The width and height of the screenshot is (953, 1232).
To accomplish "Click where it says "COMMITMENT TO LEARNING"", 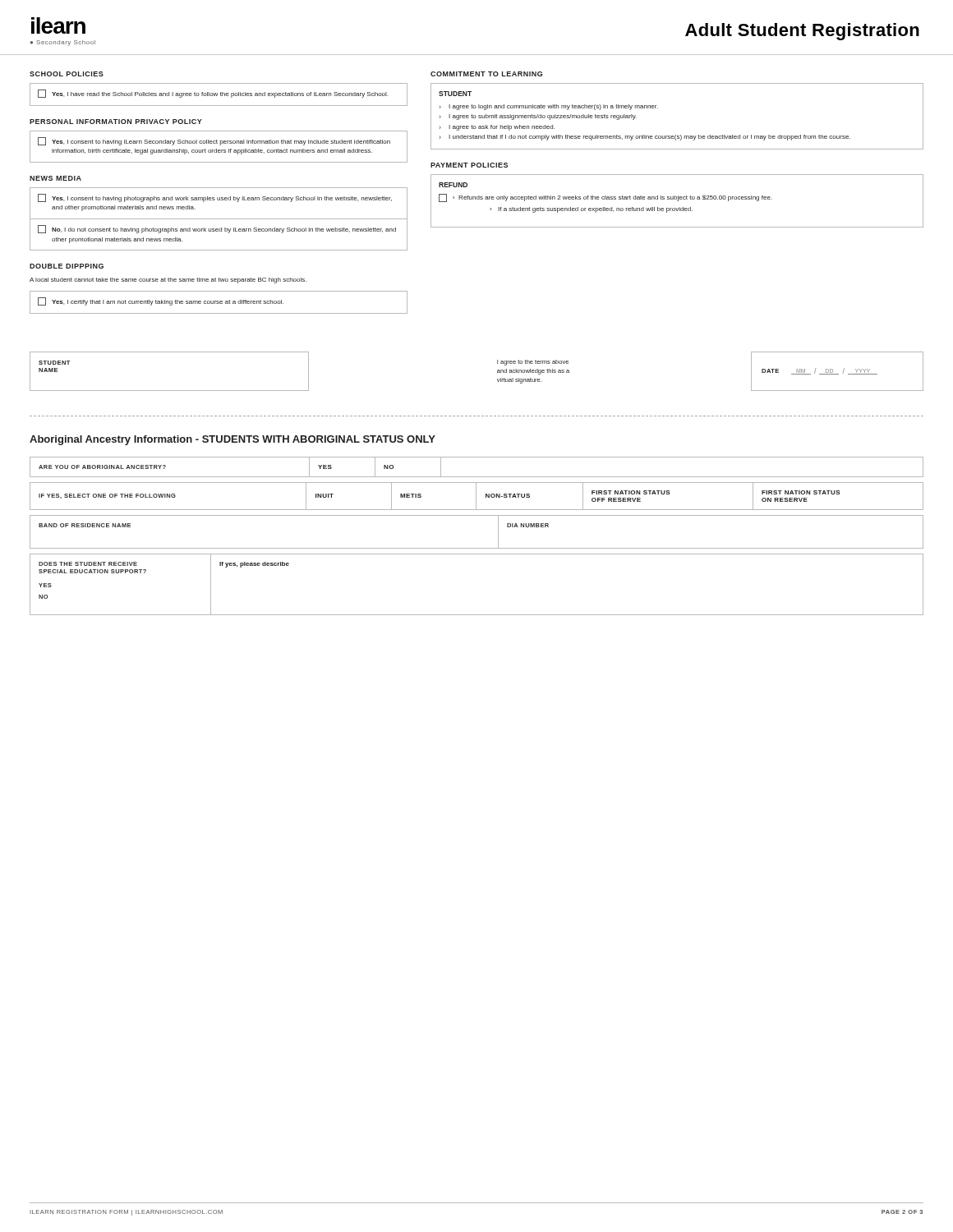I will click(487, 74).
